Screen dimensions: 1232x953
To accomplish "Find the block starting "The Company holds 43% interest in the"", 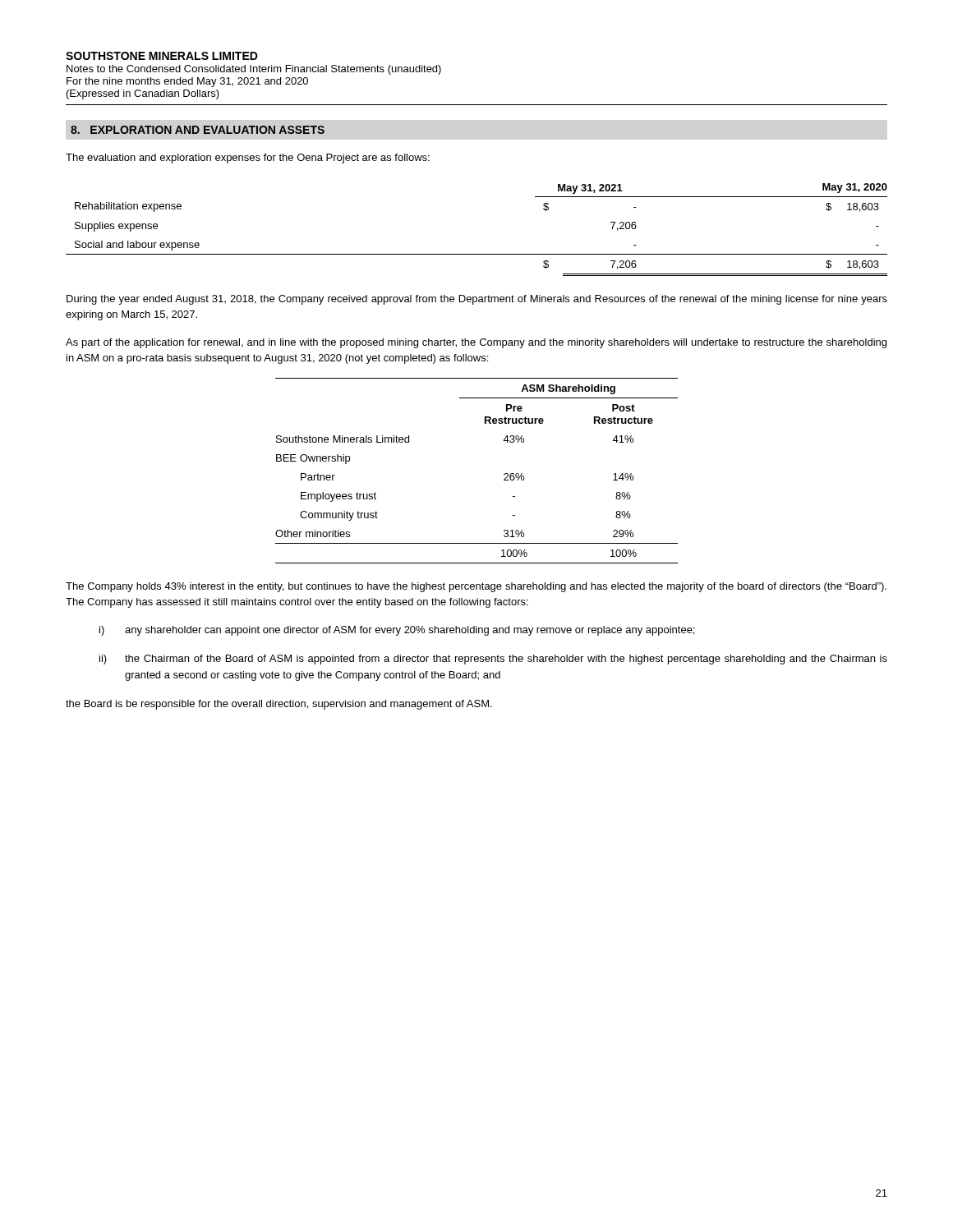I will tap(476, 594).
